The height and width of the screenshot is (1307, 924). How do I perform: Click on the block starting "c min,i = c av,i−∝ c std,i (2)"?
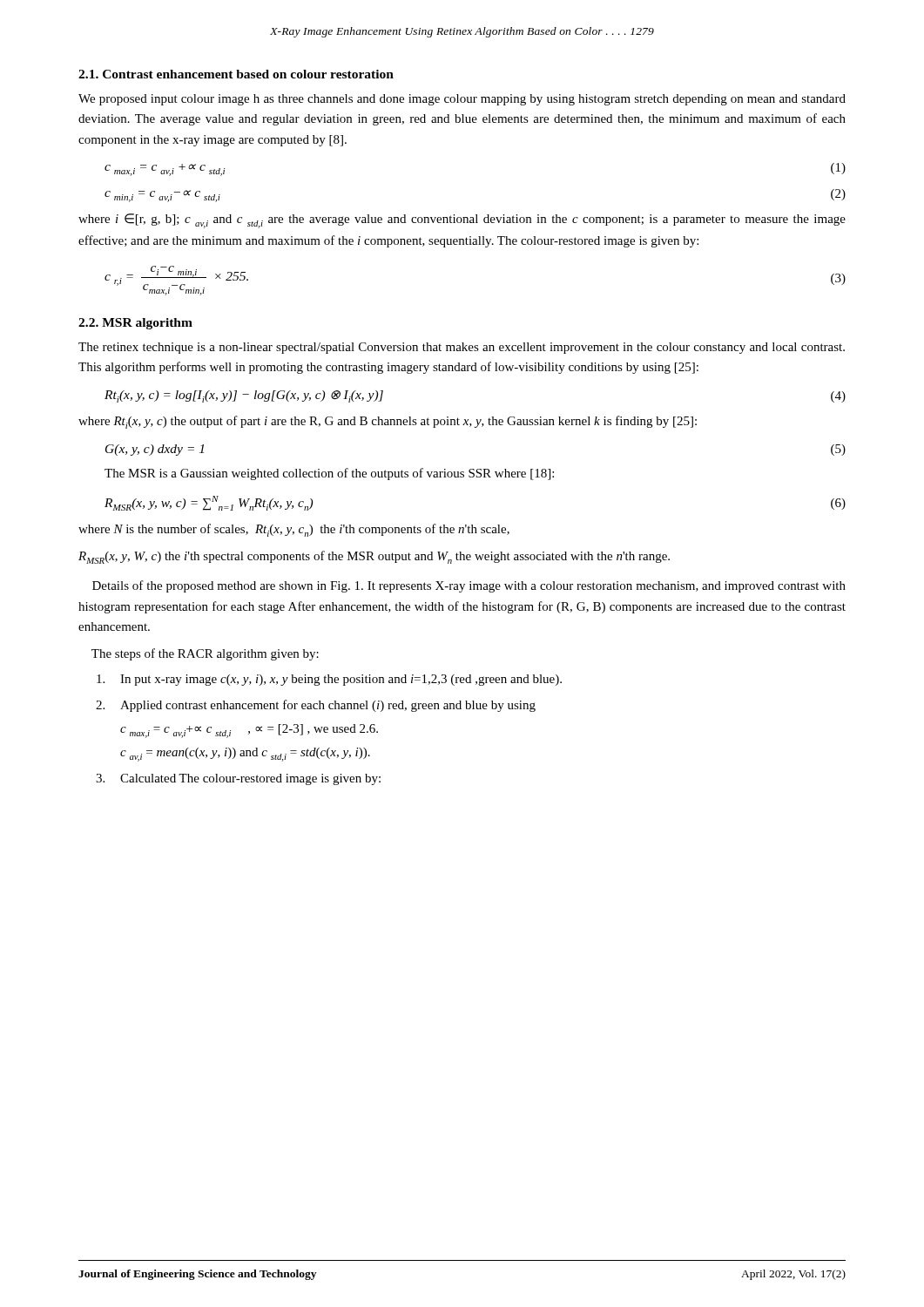click(x=163, y=196)
